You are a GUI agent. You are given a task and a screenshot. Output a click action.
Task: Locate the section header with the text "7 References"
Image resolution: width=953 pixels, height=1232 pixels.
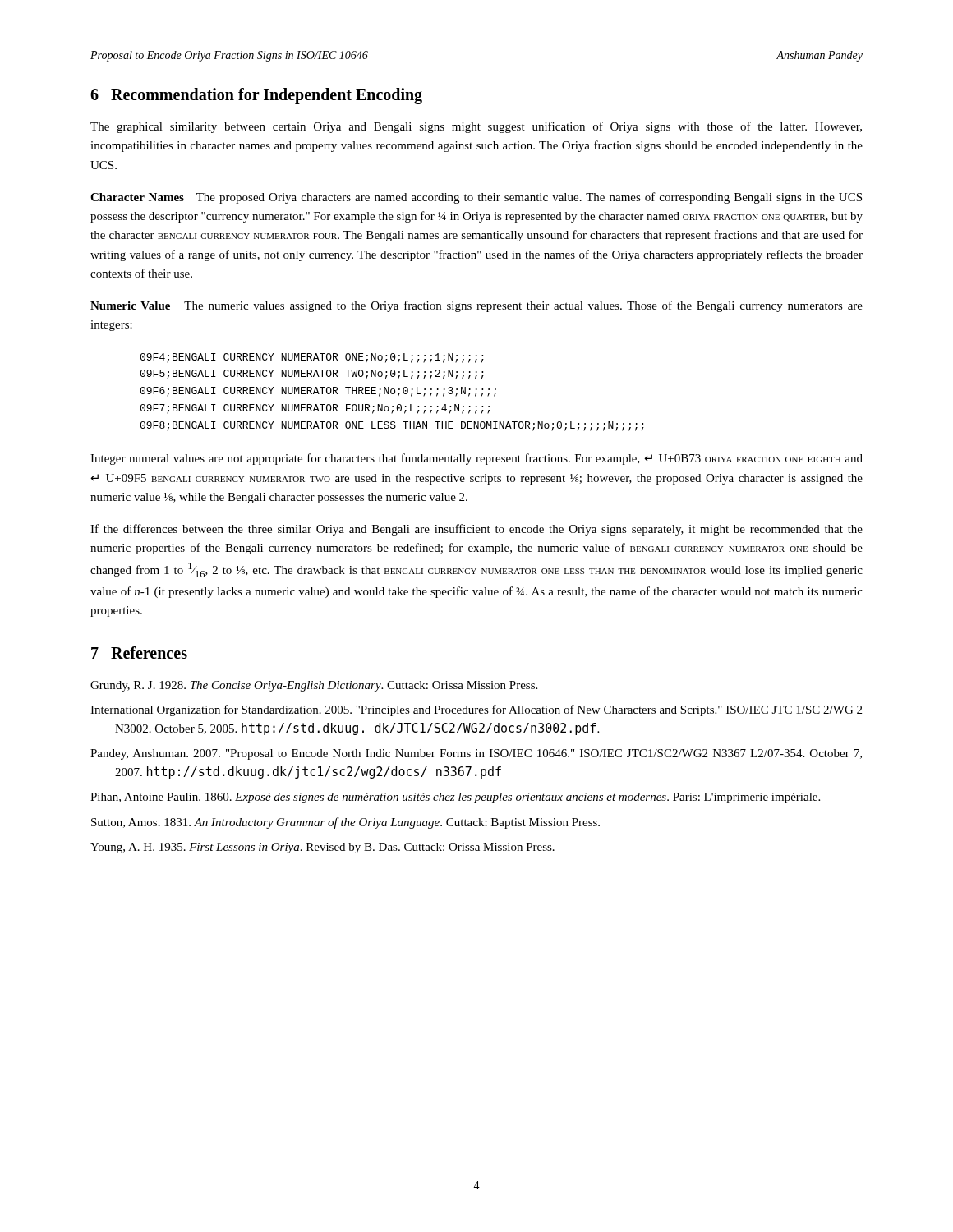(x=139, y=653)
